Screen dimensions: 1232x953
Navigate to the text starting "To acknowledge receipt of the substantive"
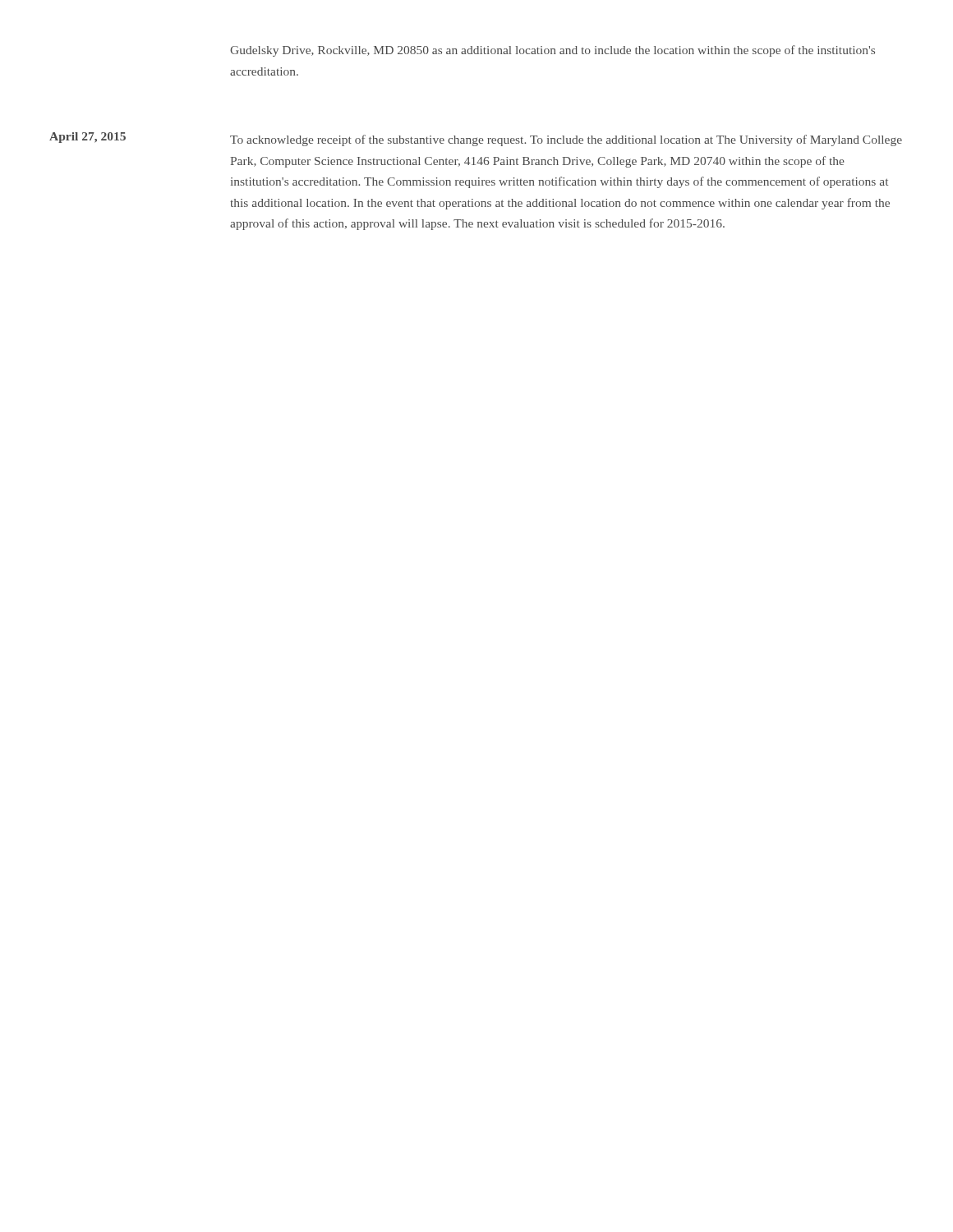tap(567, 182)
